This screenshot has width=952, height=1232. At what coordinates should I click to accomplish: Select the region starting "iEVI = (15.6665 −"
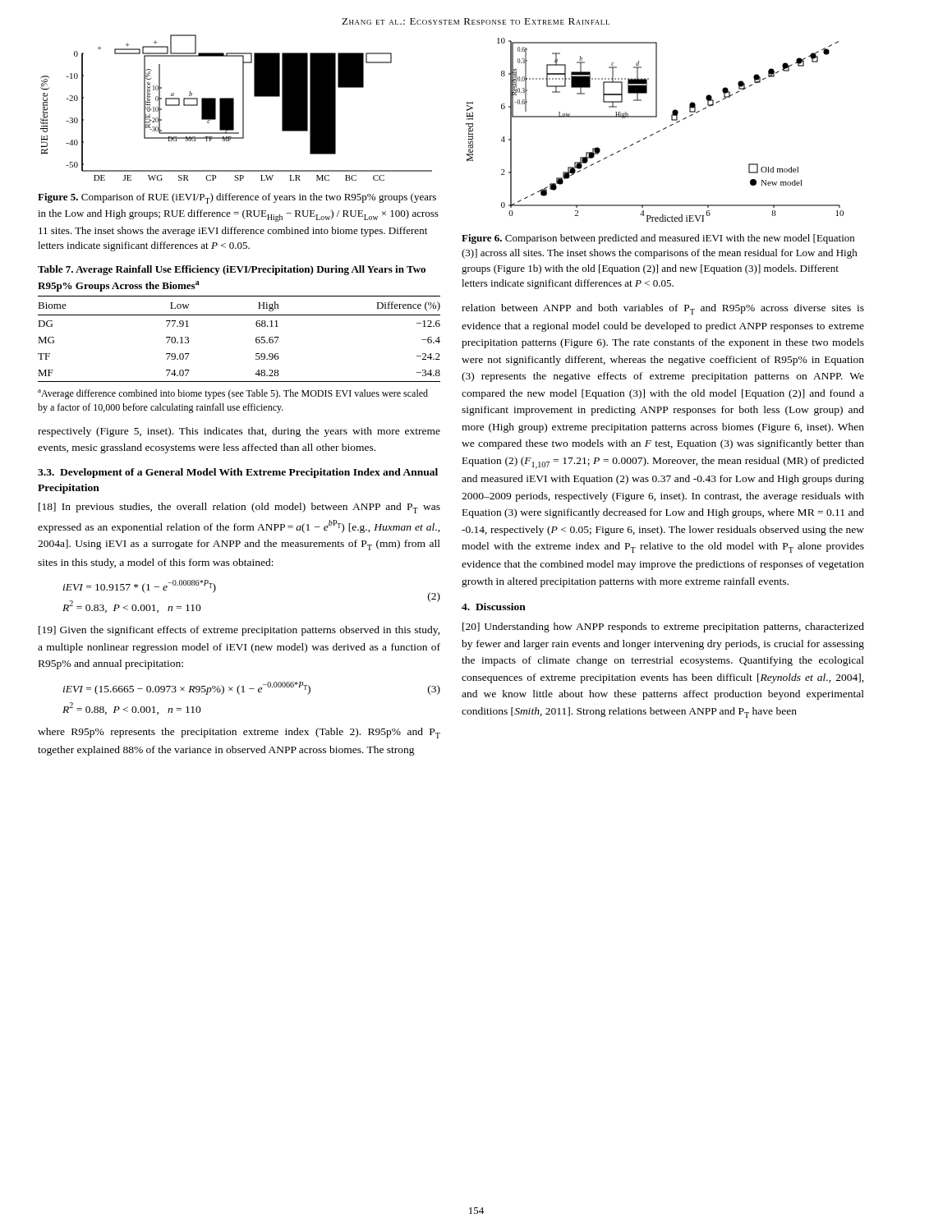click(x=251, y=698)
